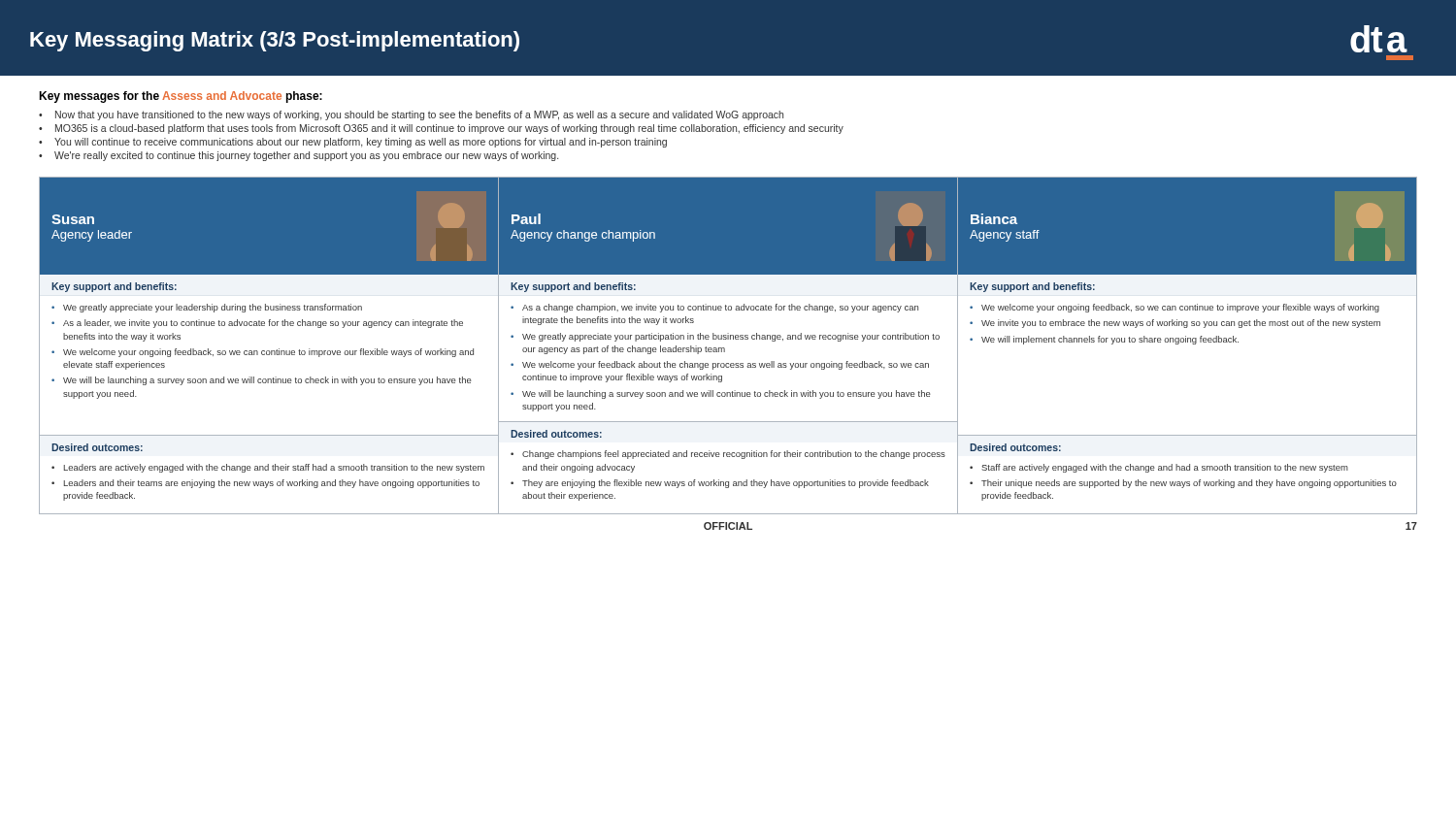Find the element starting "Key Messaging Matrix"
Viewport: 1456px width, 819px height.
(275, 39)
